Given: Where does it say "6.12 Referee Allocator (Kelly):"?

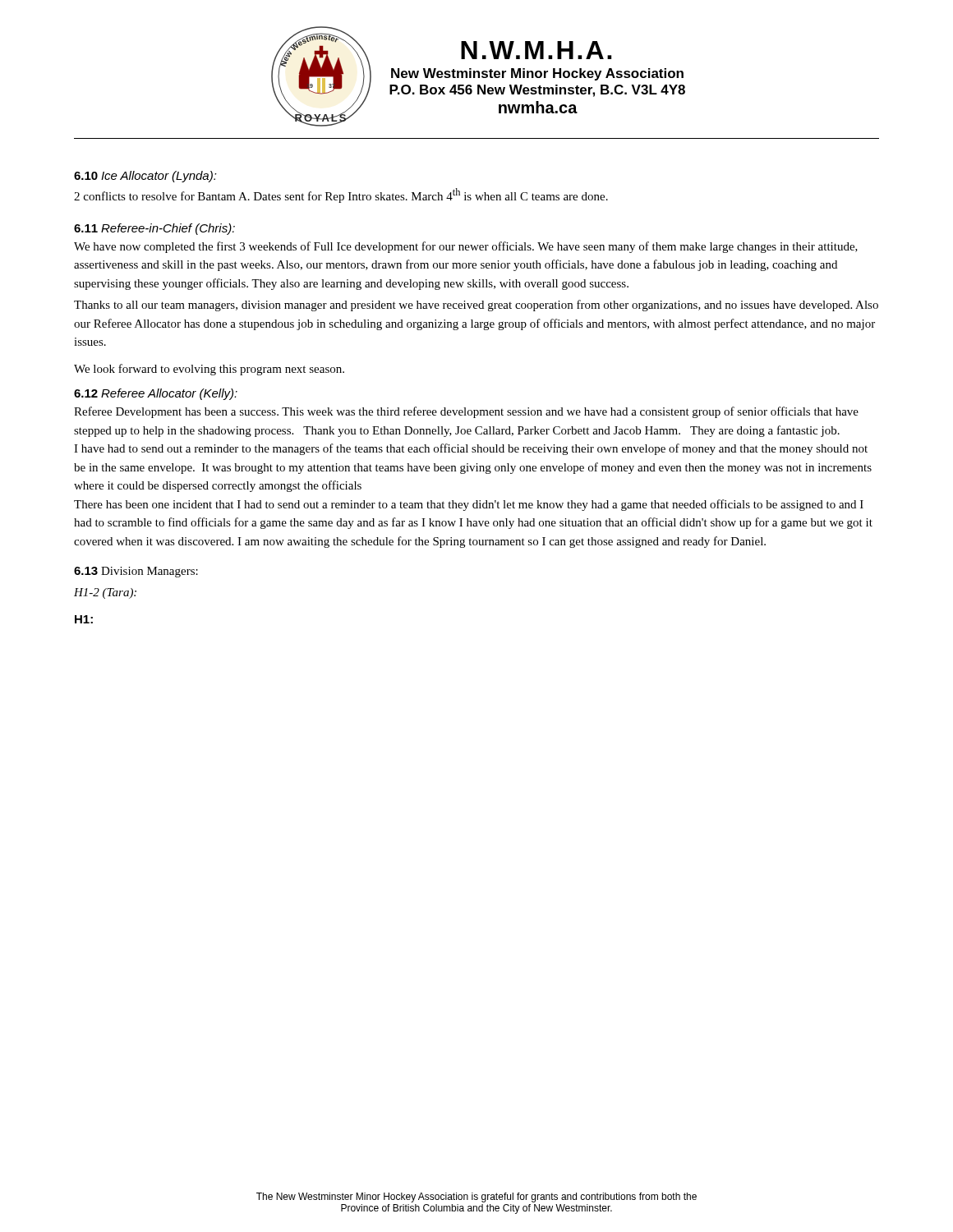Looking at the screenshot, I should [x=156, y=393].
